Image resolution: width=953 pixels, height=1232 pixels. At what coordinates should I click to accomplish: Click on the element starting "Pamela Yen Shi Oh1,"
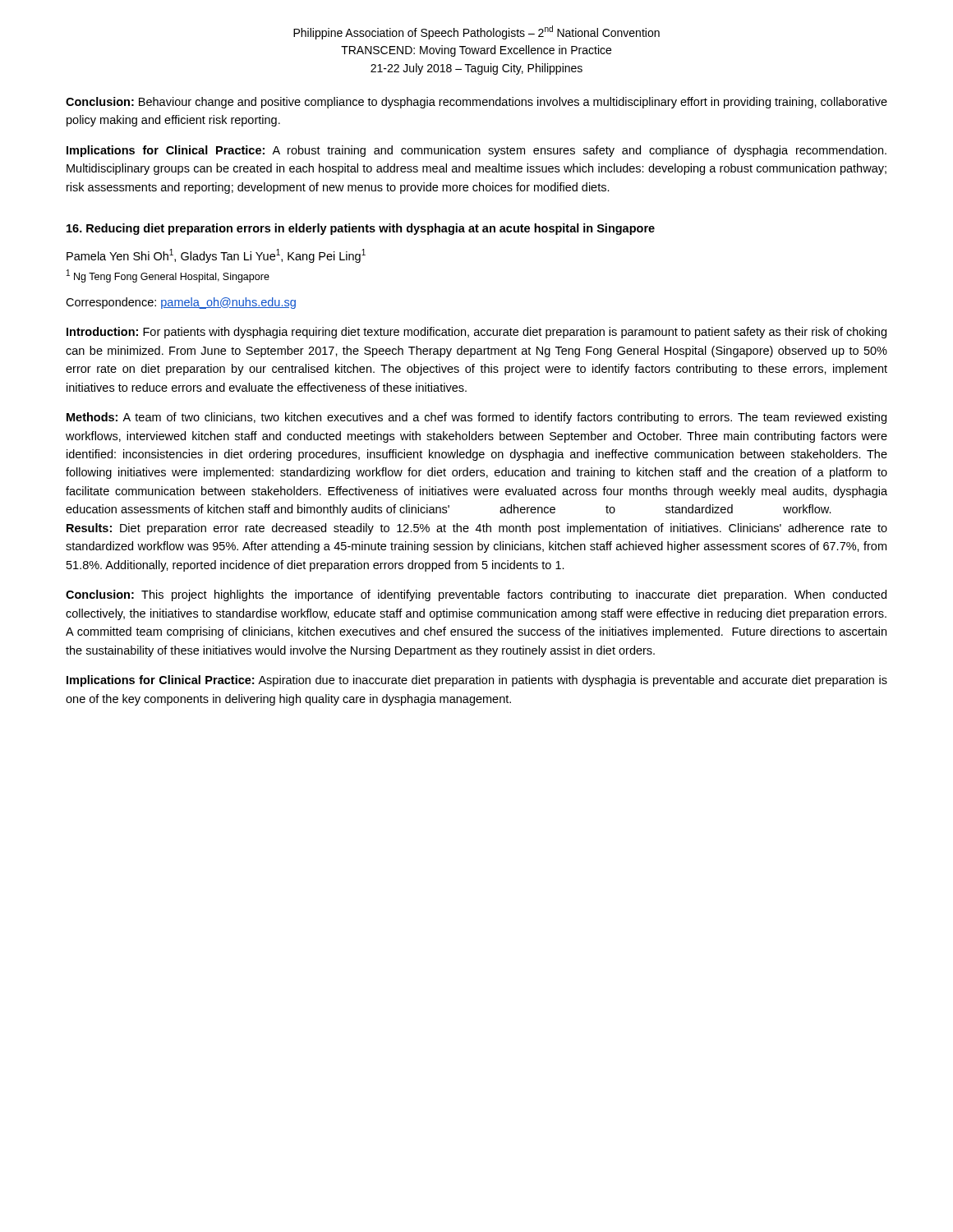click(216, 255)
